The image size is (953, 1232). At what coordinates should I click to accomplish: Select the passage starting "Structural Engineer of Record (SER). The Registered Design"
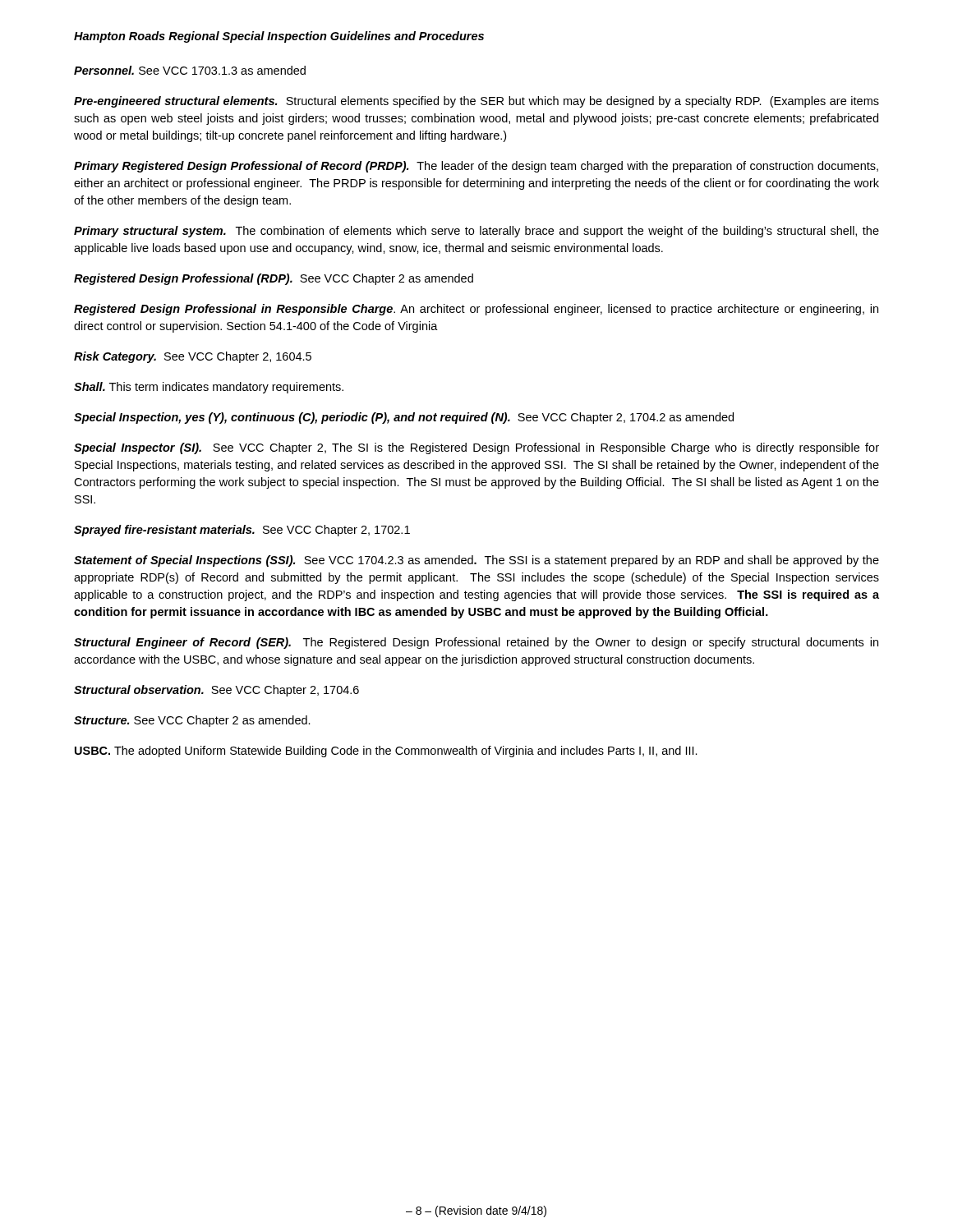[476, 651]
